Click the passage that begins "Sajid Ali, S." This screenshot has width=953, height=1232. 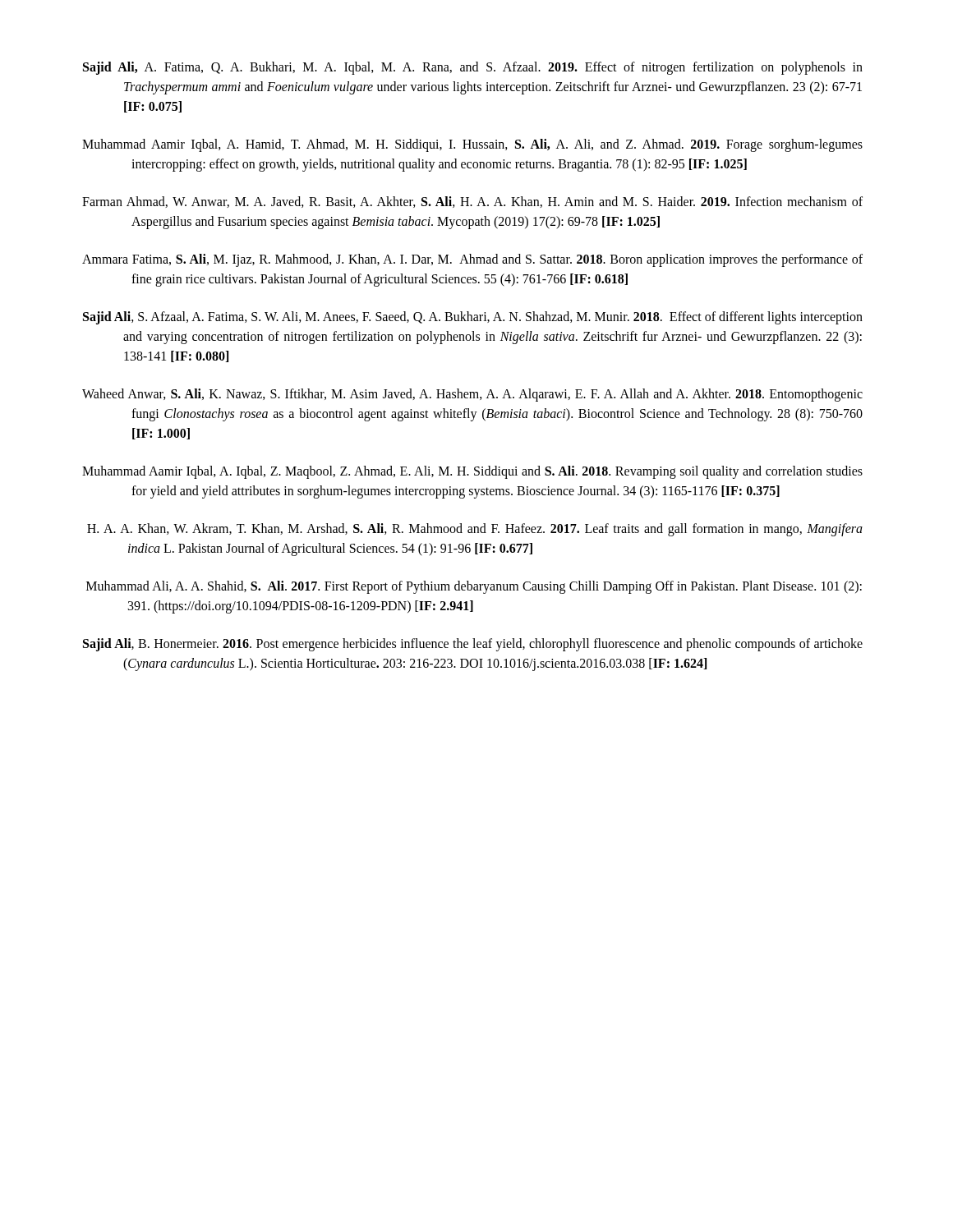click(472, 336)
